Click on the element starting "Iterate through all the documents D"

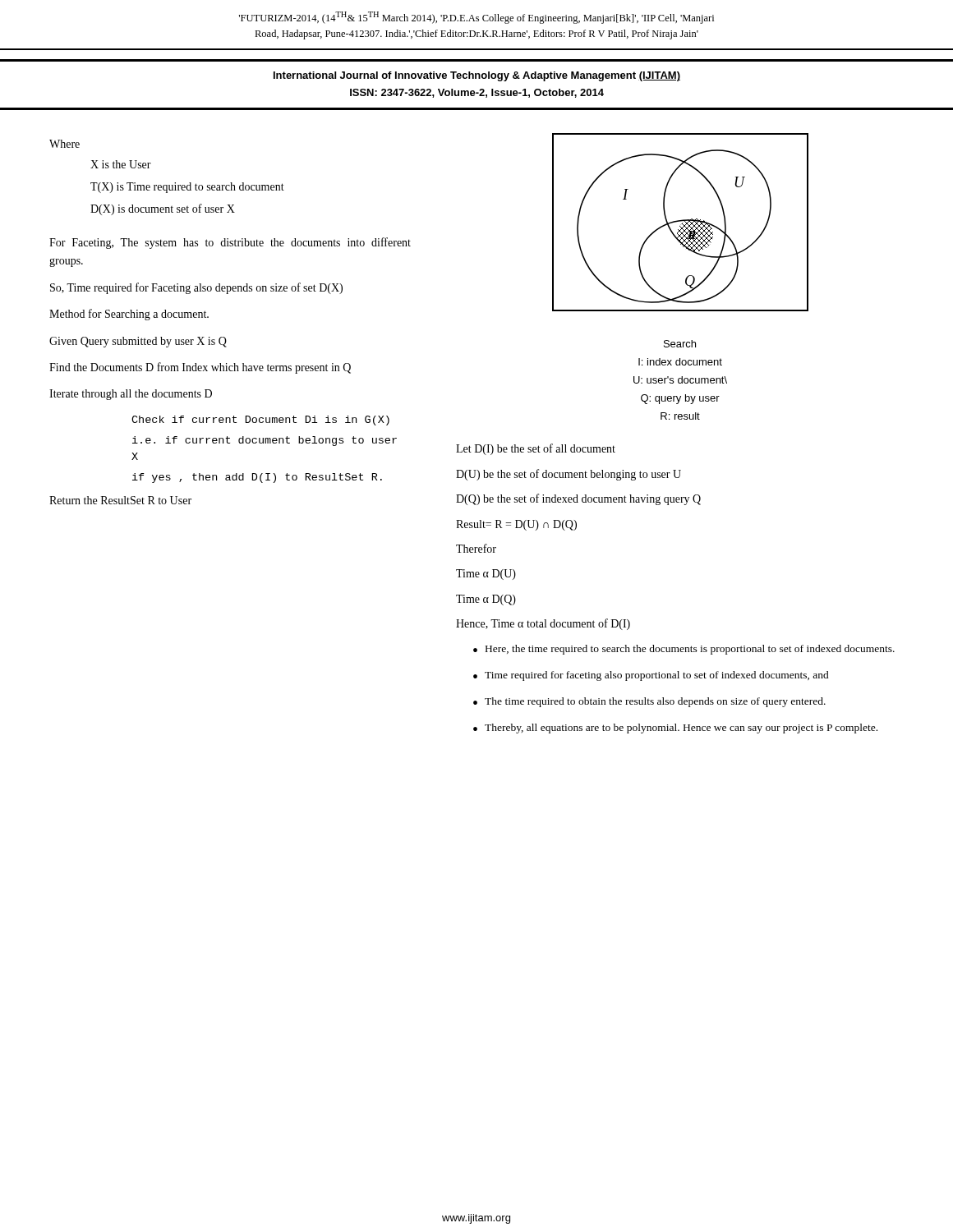click(x=131, y=394)
